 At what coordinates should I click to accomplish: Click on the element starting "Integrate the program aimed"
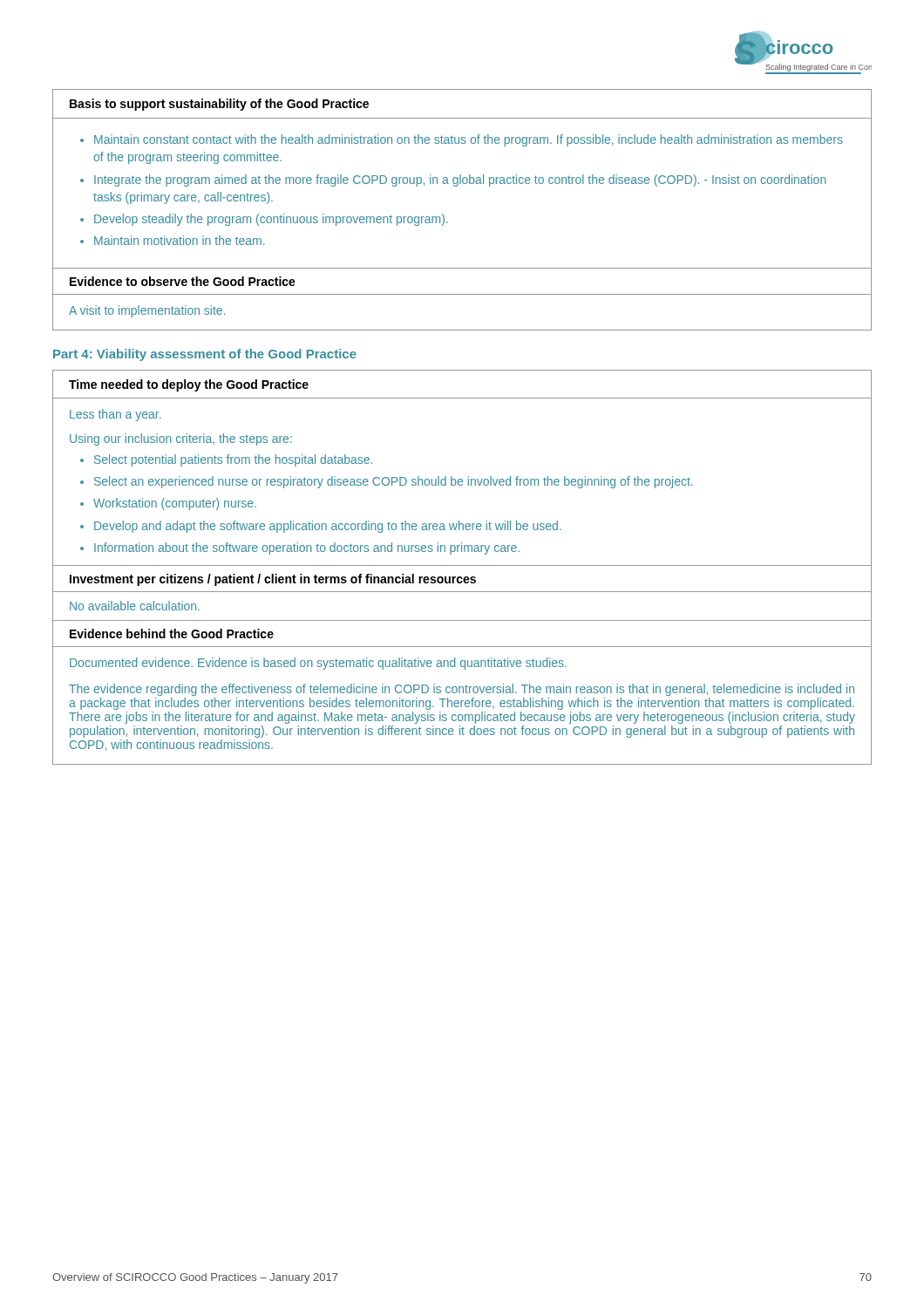click(x=474, y=188)
